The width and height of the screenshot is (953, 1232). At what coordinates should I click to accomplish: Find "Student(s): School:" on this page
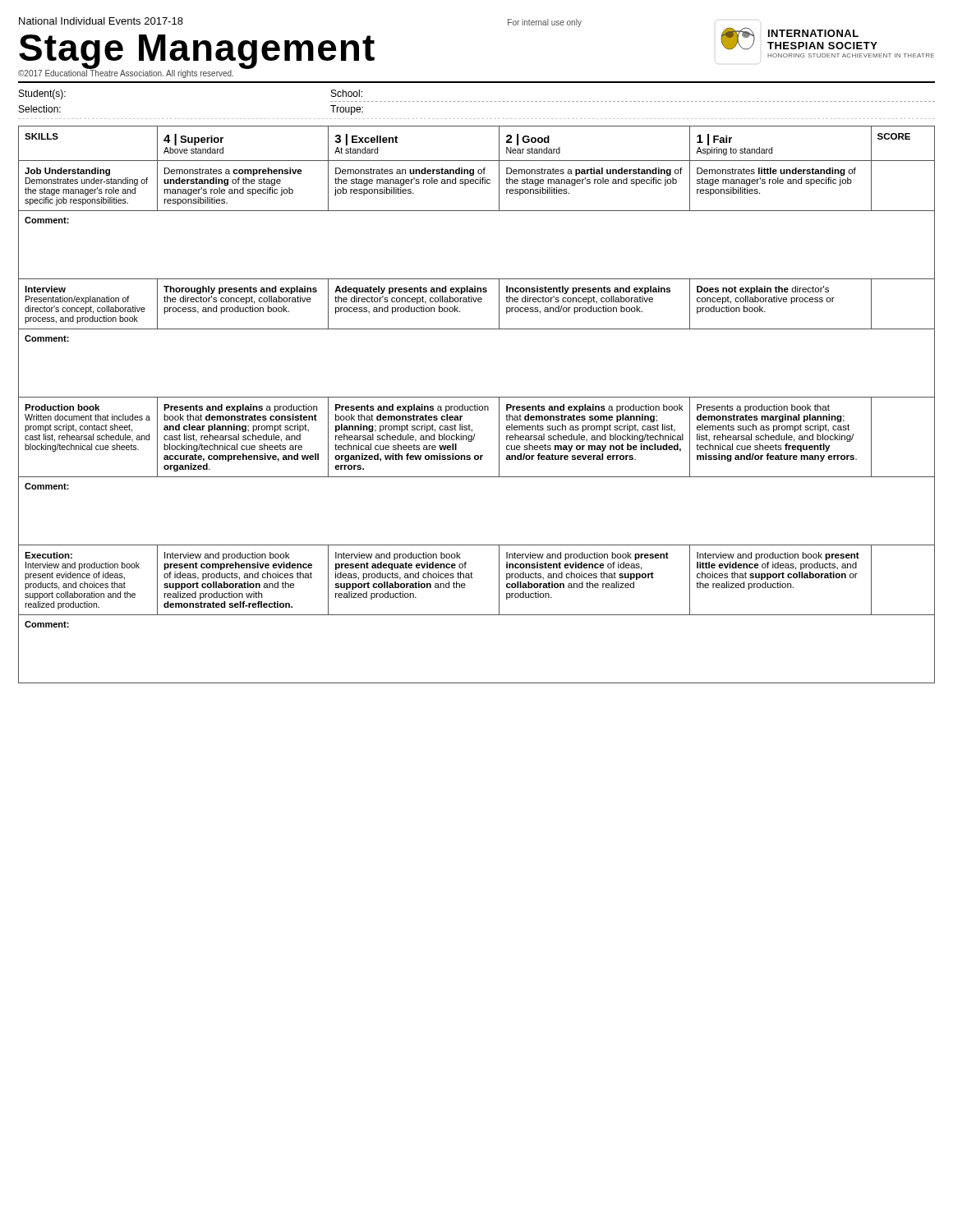[x=476, y=95]
